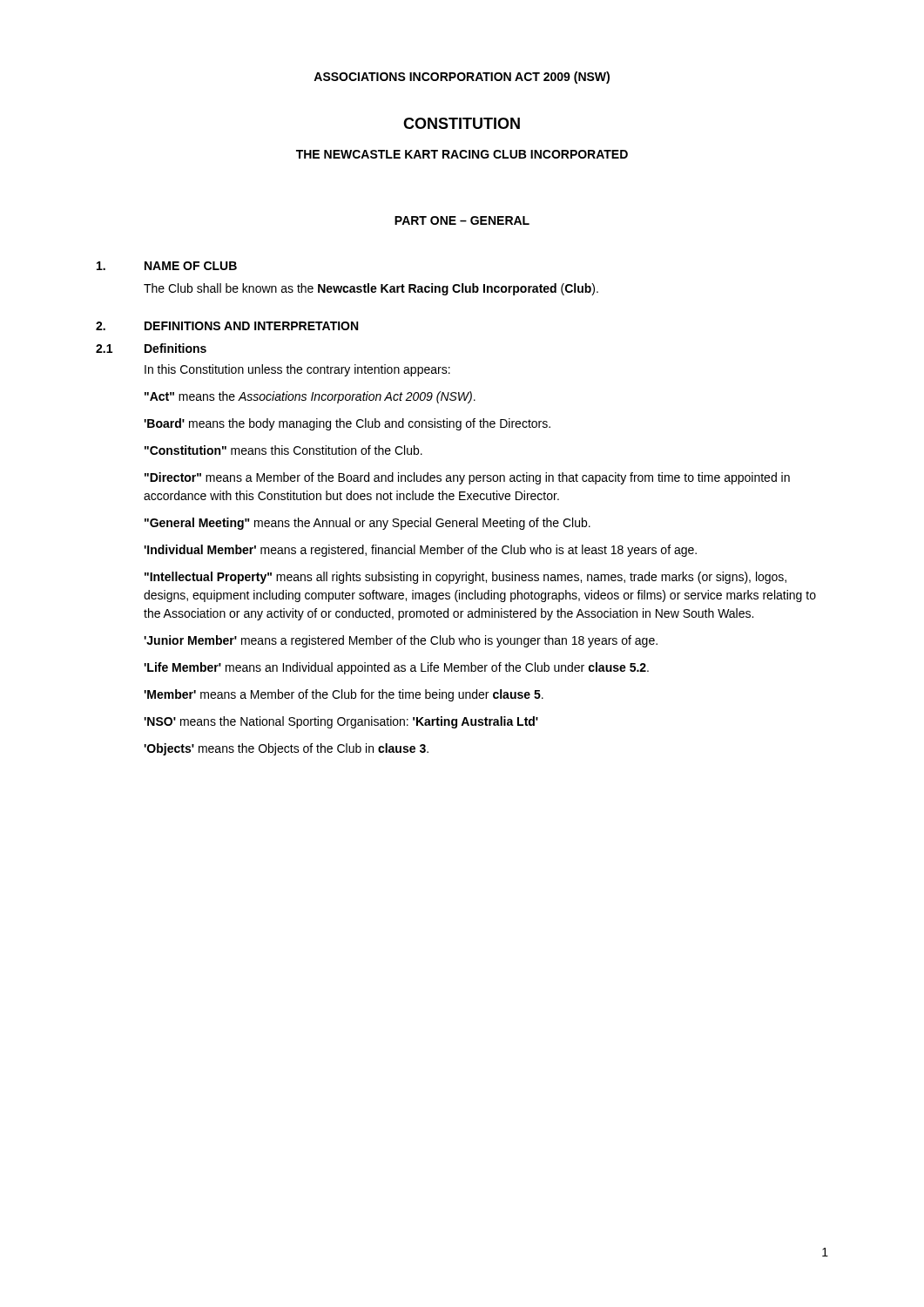
Task: Point to the region starting "ASSOCIATIONS INCORPORATION ACT 2009 (NSW)"
Action: 462,77
